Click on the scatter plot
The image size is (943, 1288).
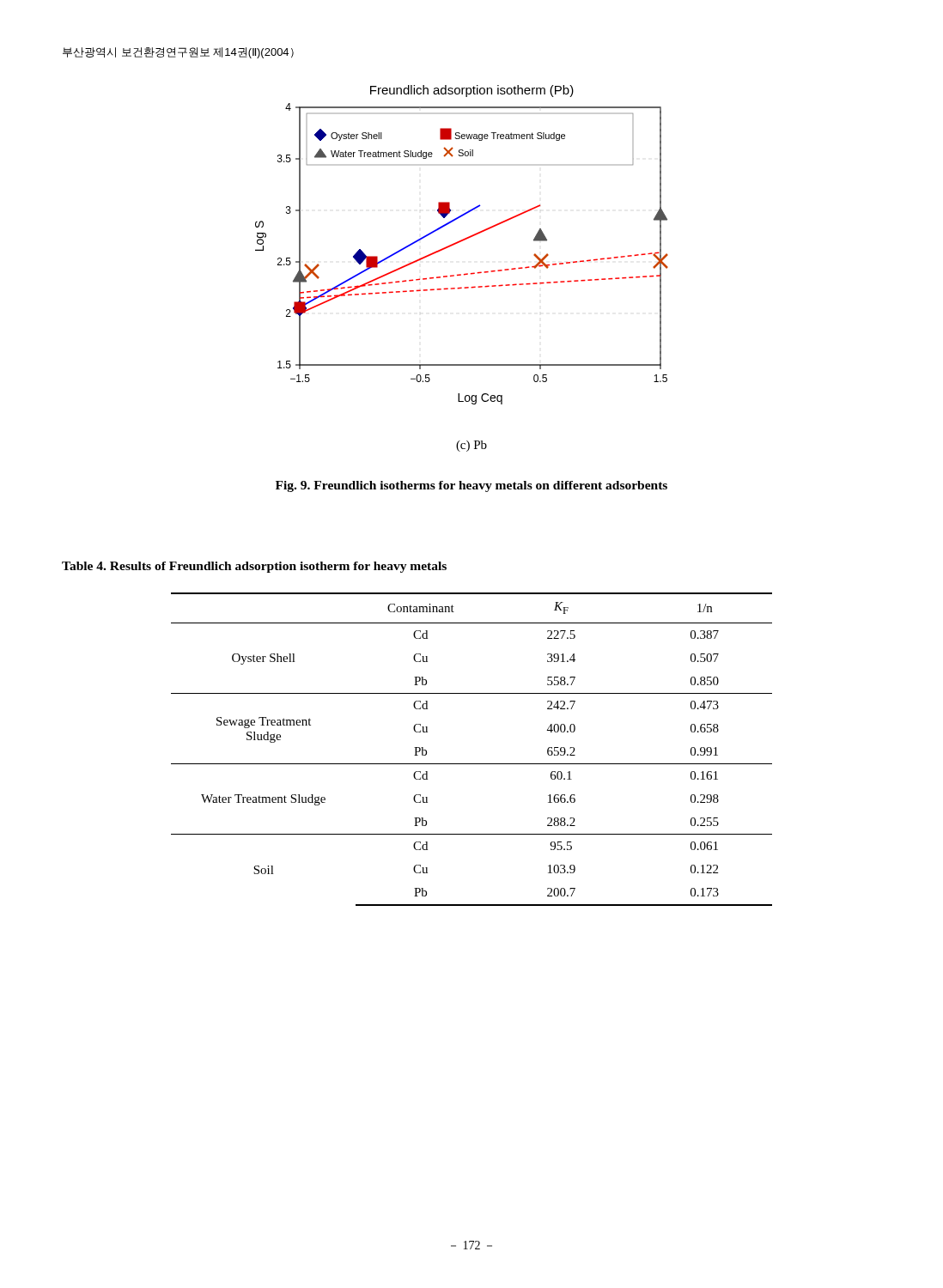472,255
